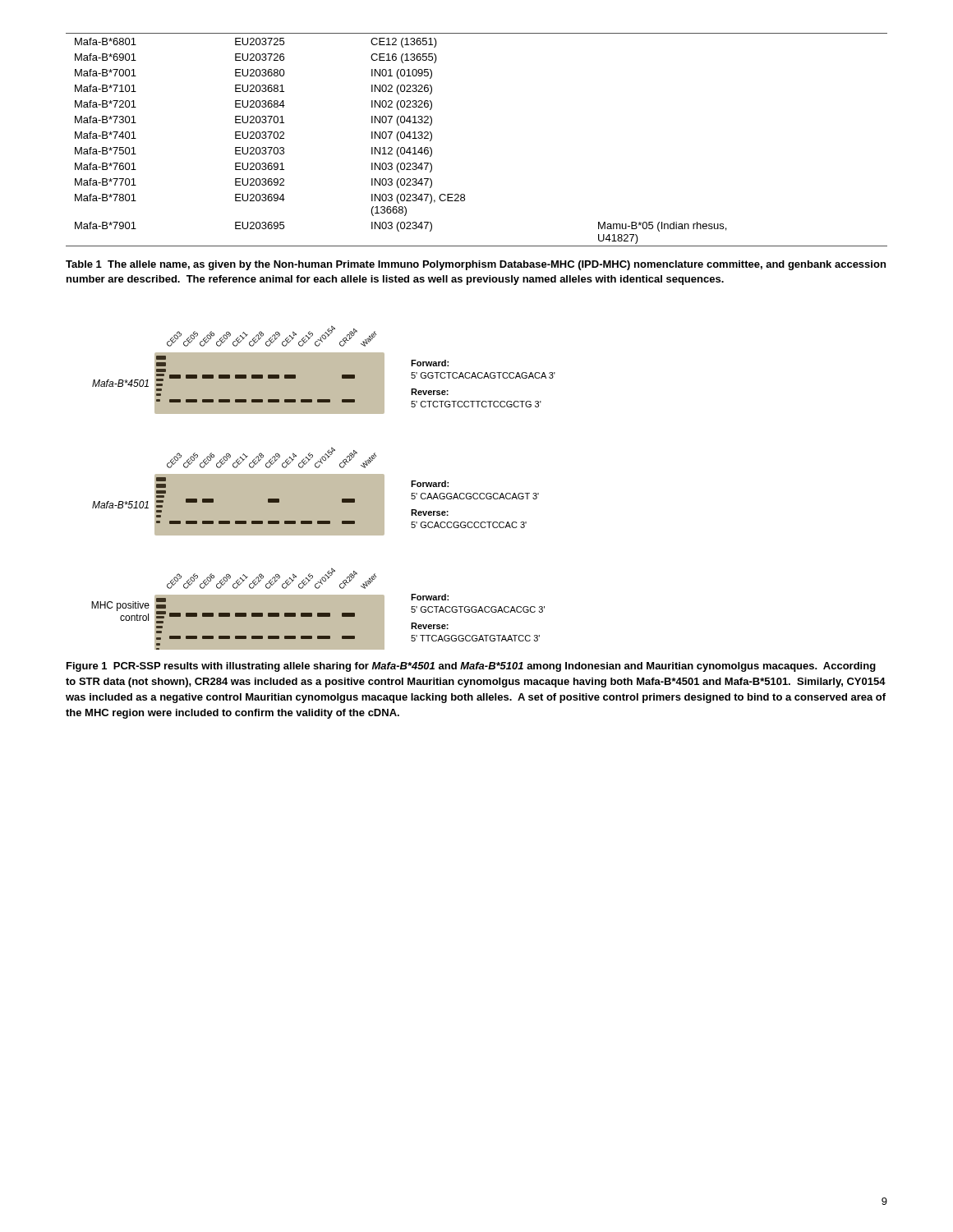Locate the photo
This screenshot has width=953, height=1232.
tap(476, 479)
